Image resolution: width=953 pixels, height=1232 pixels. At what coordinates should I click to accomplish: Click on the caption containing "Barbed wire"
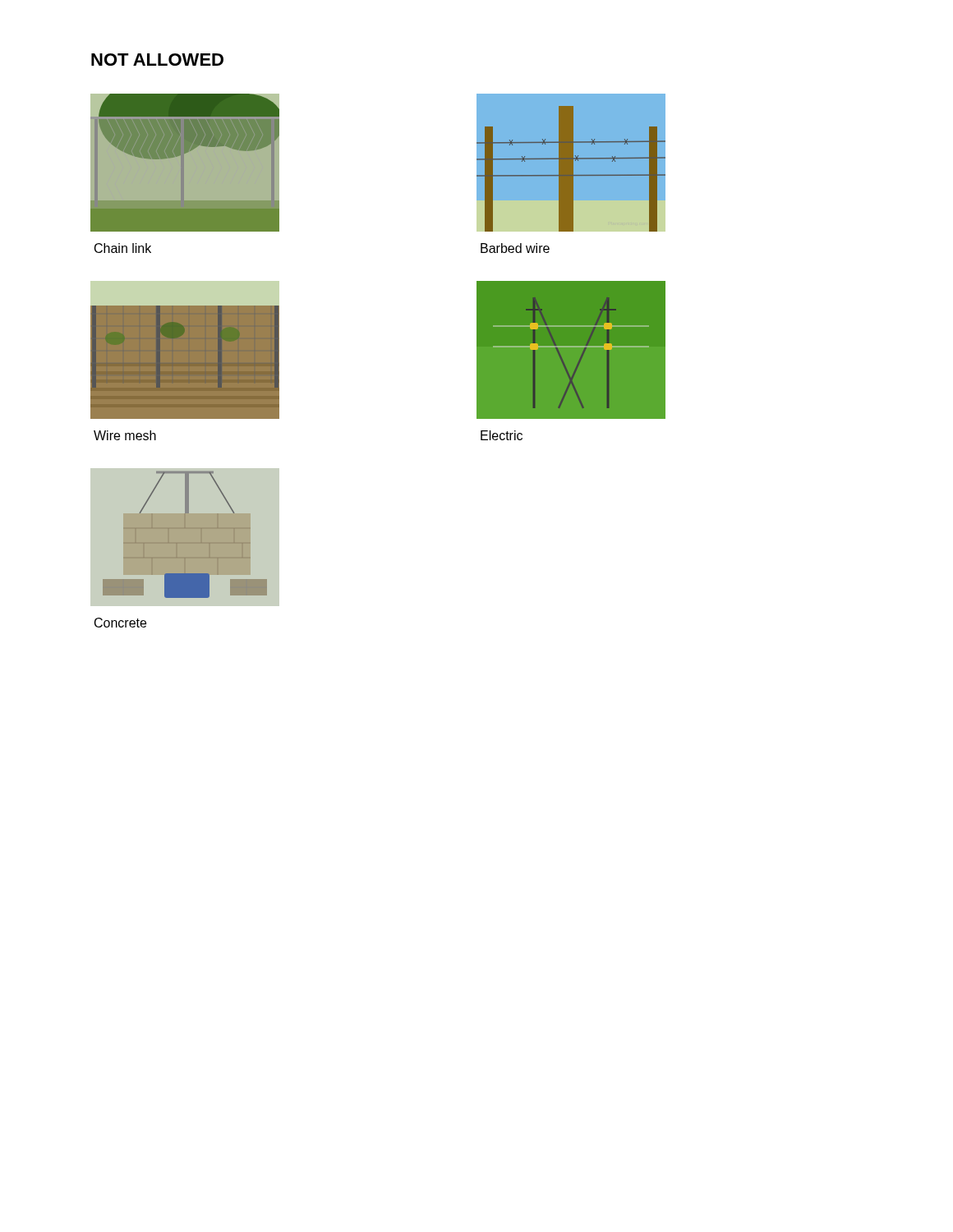(x=515, y=248)
